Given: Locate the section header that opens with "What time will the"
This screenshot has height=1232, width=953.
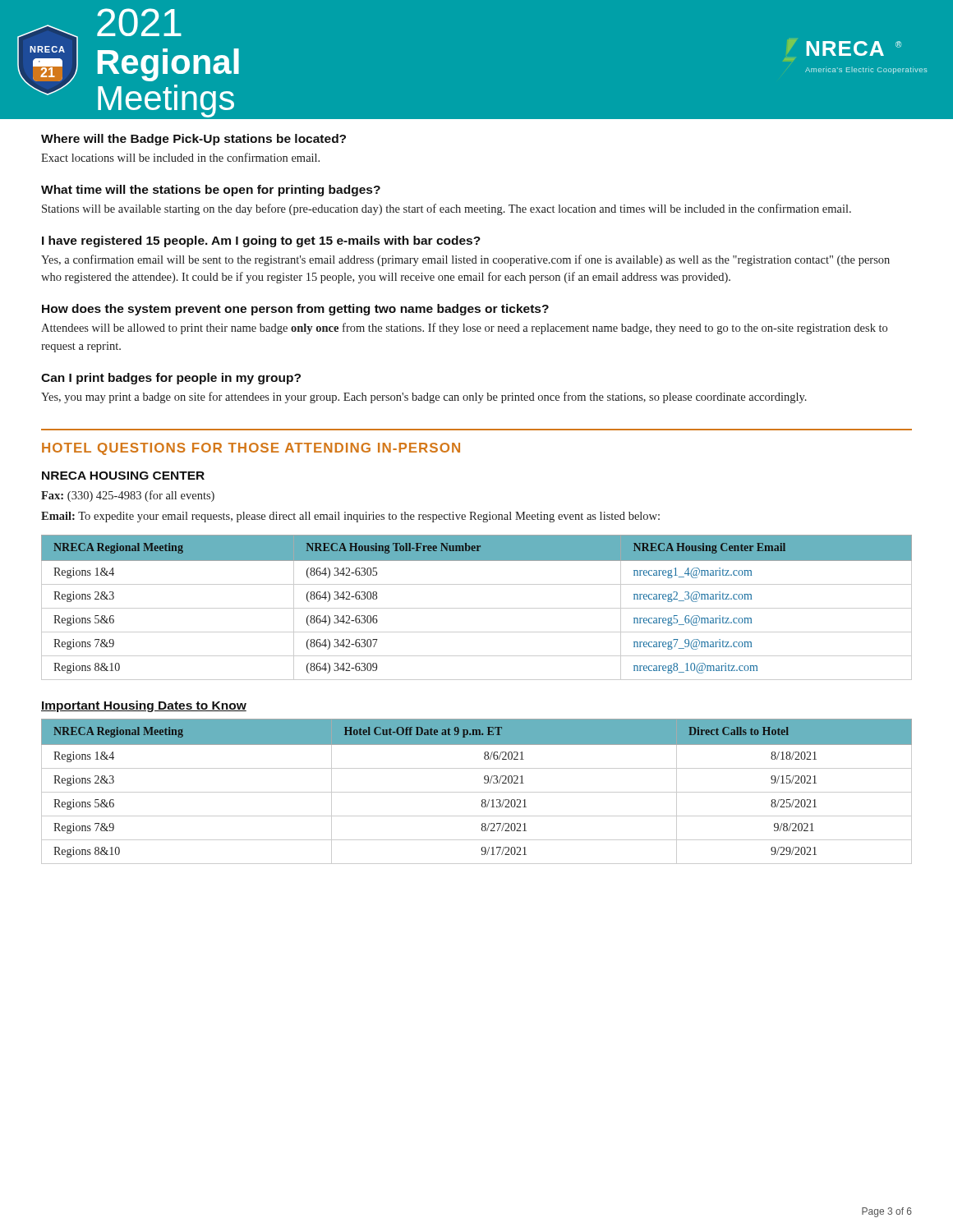Looking at the screenshot, I should tap(476, 200).
